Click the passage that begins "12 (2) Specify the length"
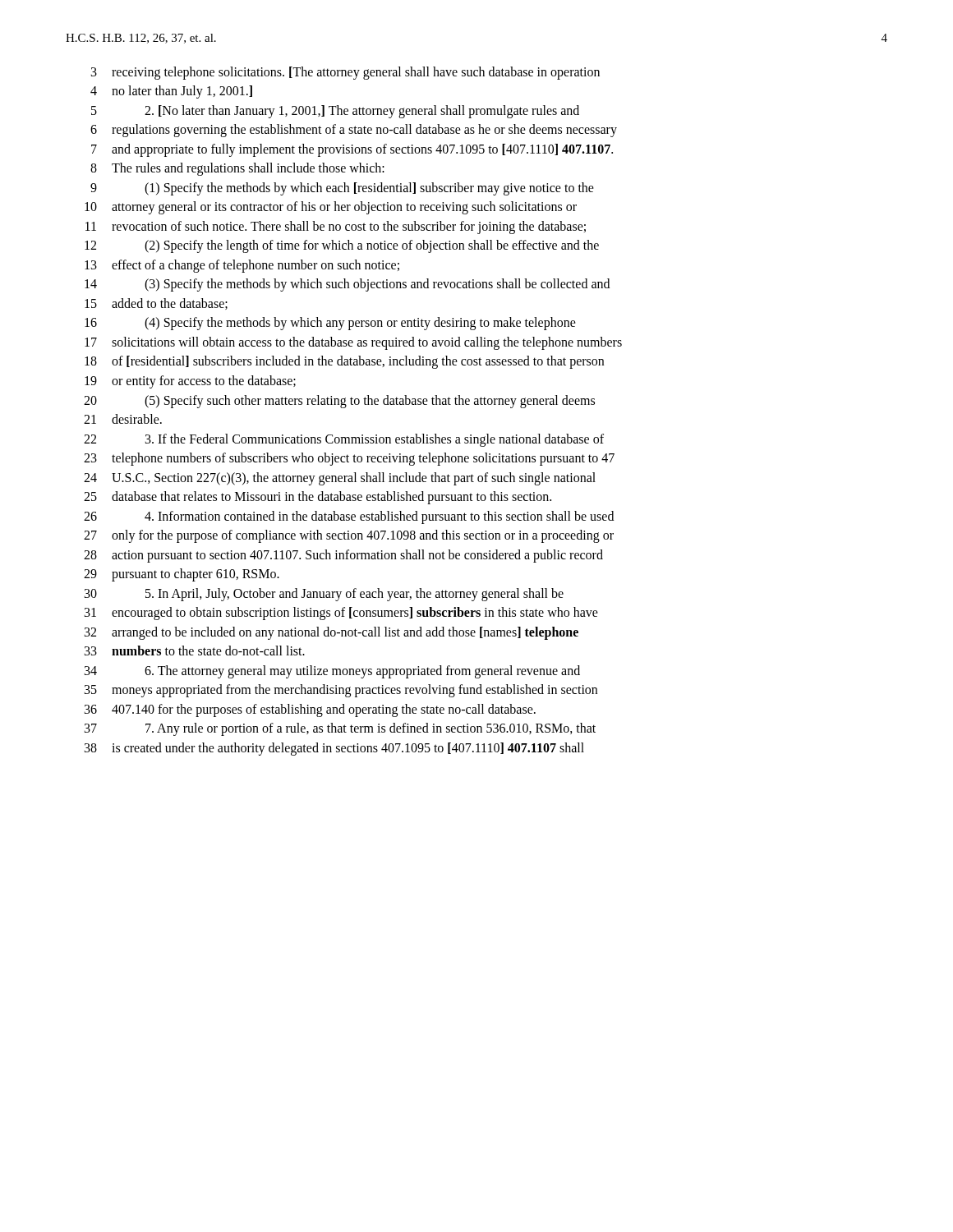Image resolution: width=953 pixels, height=1232 pixels. tap(476, 255)
